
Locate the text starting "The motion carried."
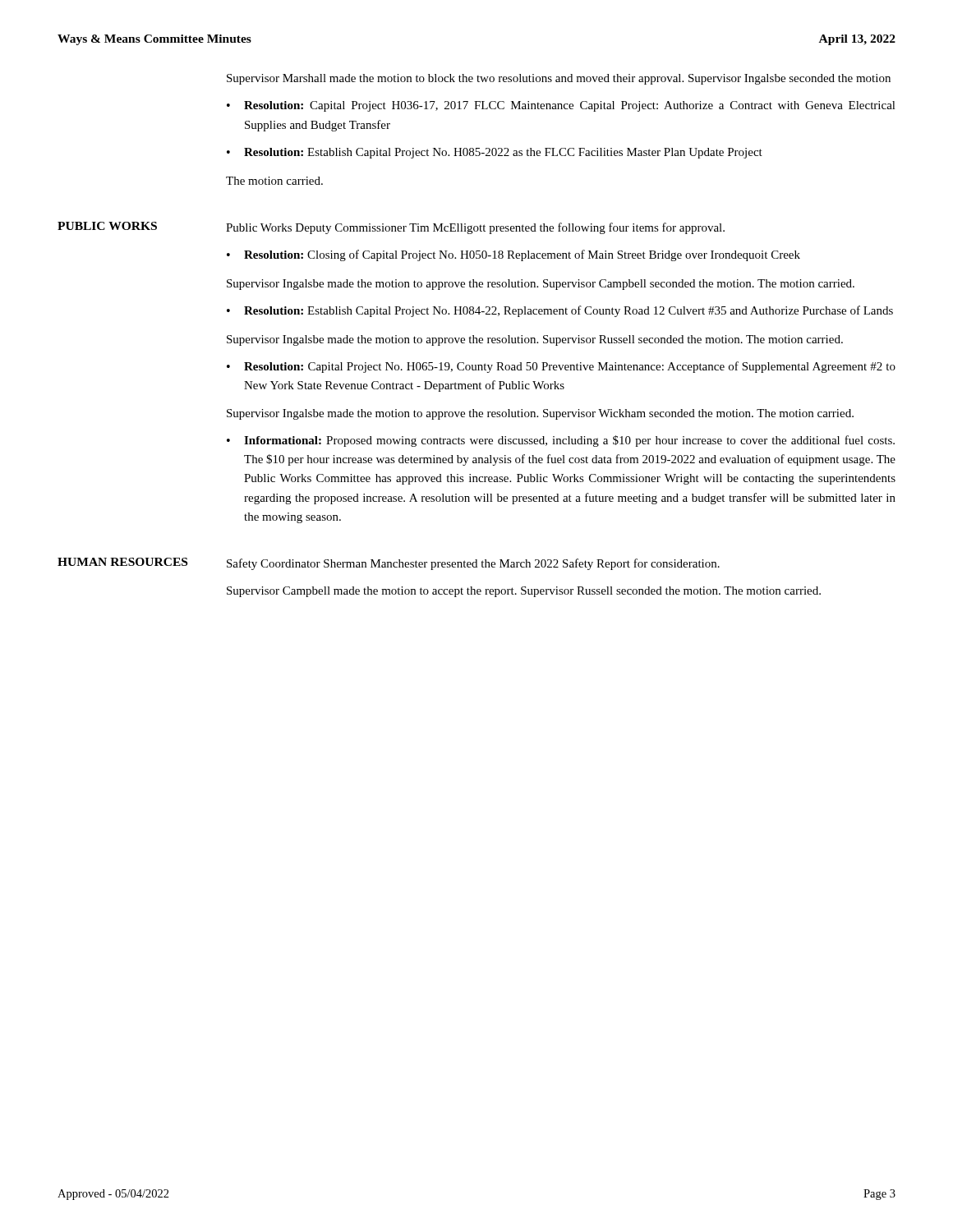(275, 180)
